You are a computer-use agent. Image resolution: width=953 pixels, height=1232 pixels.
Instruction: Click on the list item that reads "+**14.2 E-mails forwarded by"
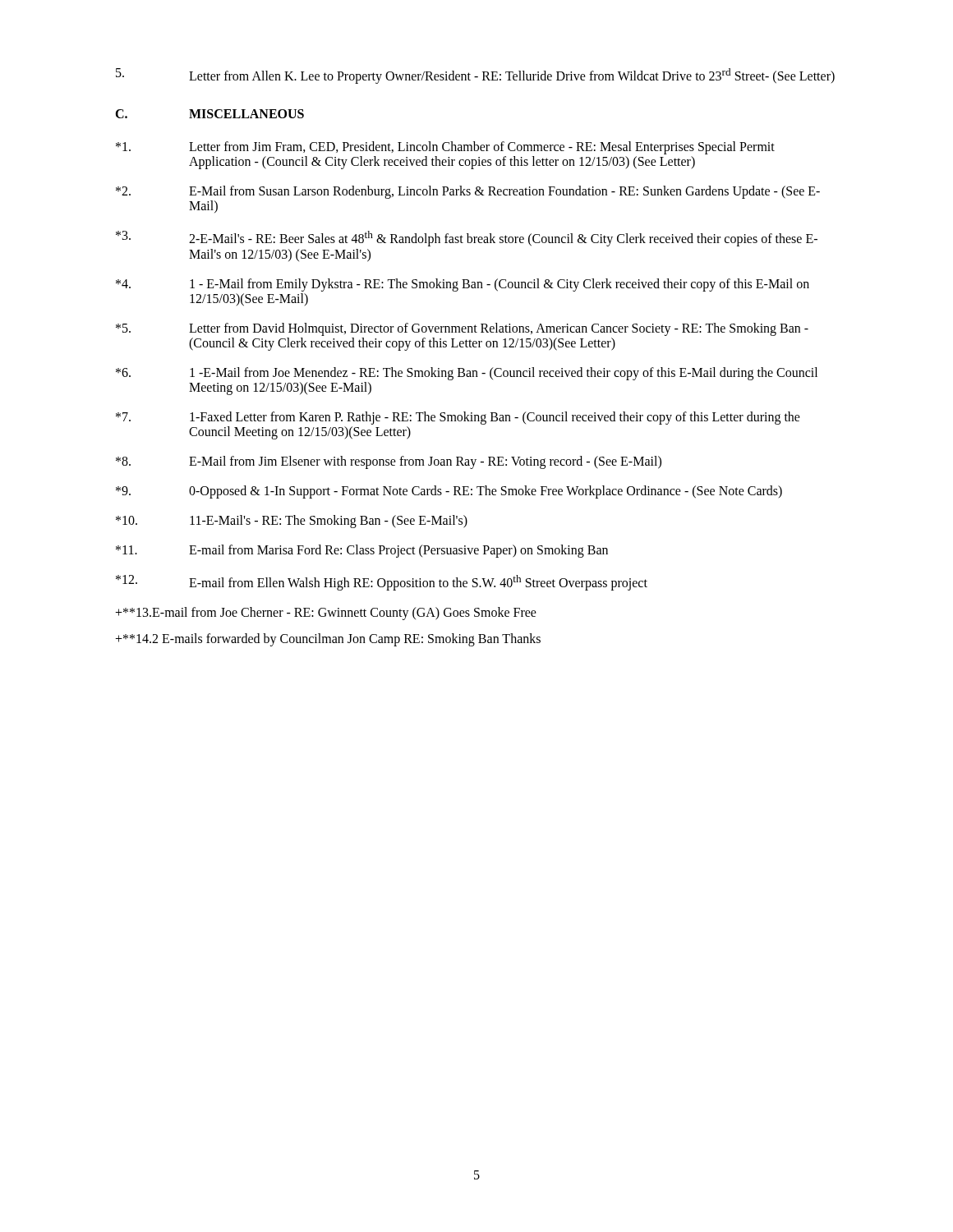(x=328, y=639)
